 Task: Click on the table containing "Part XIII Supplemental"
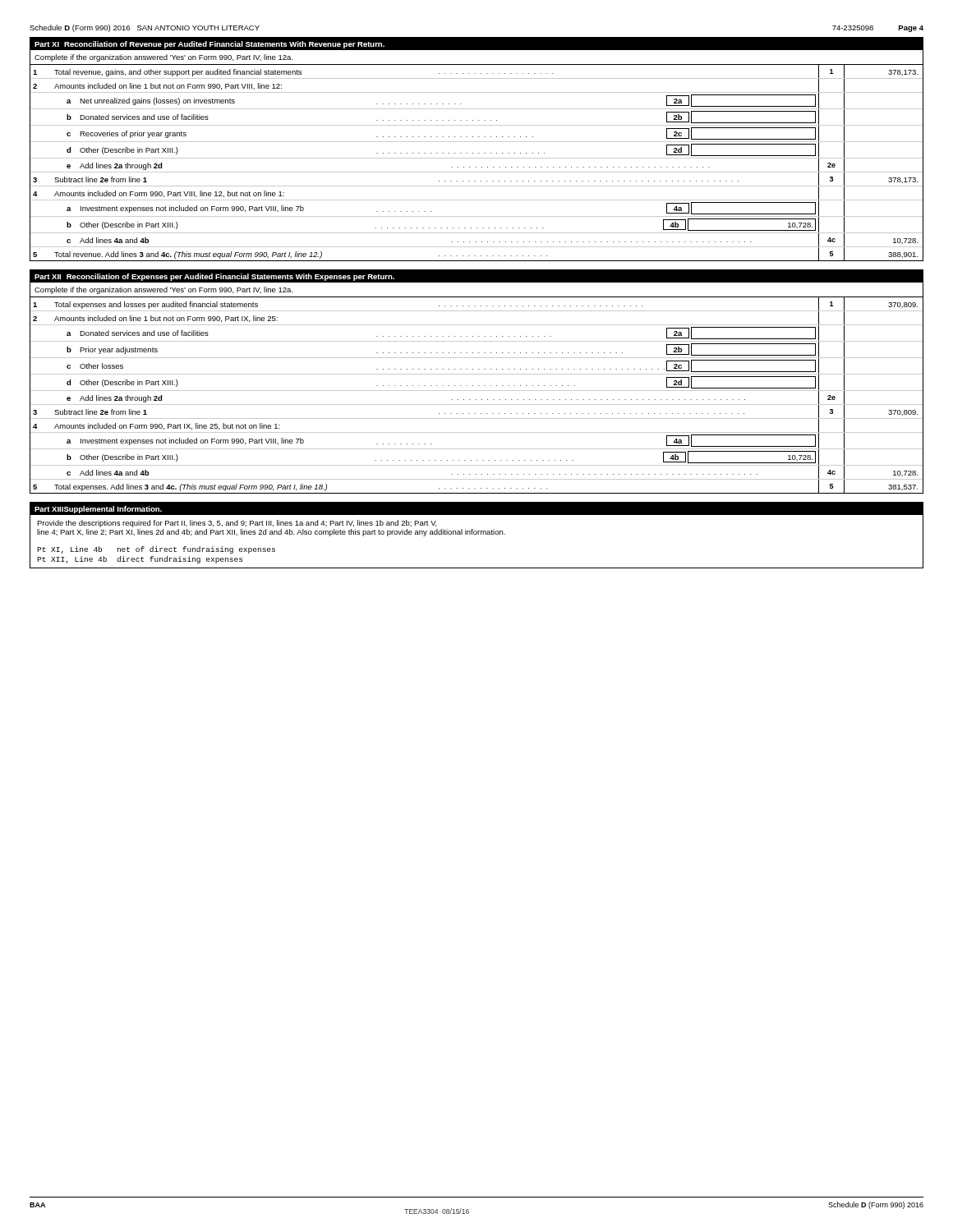click(476, 535)
